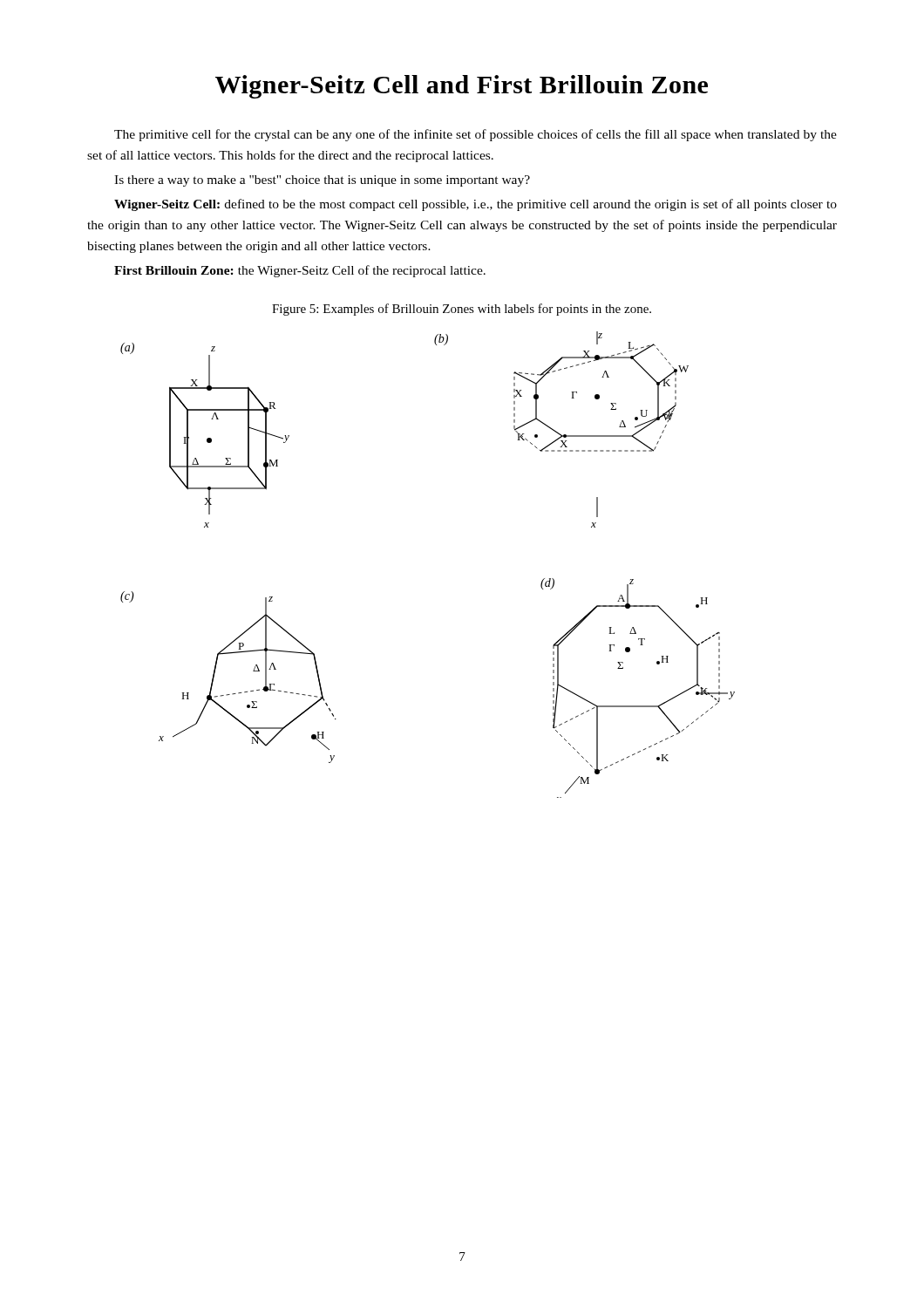Image resolution: width=924 pixels, height=1308 pixels.
Task: Select the block starting "Figure 5: Examples"
Action: 462,309
